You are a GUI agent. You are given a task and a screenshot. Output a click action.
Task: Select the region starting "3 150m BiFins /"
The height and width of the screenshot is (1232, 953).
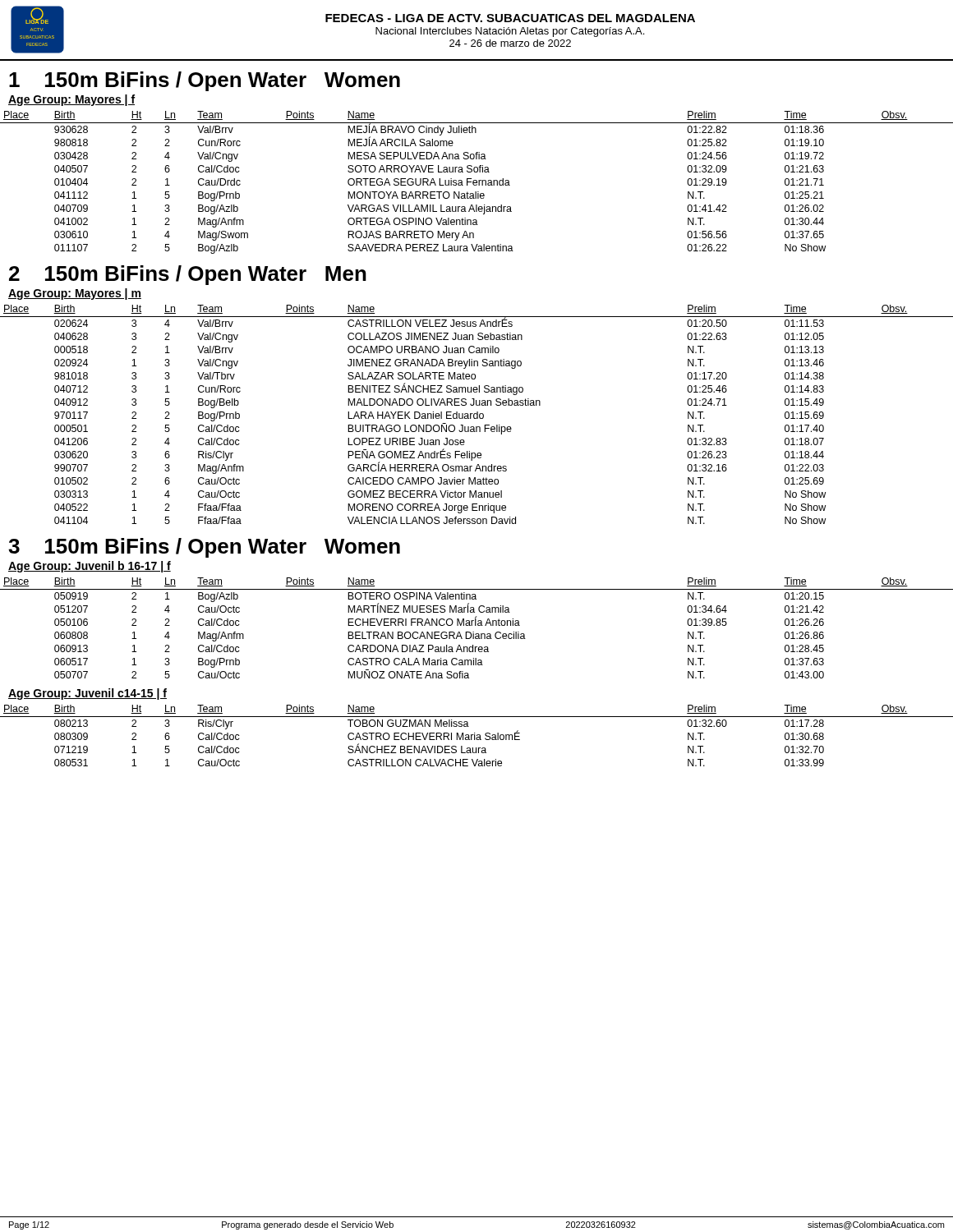205,546
